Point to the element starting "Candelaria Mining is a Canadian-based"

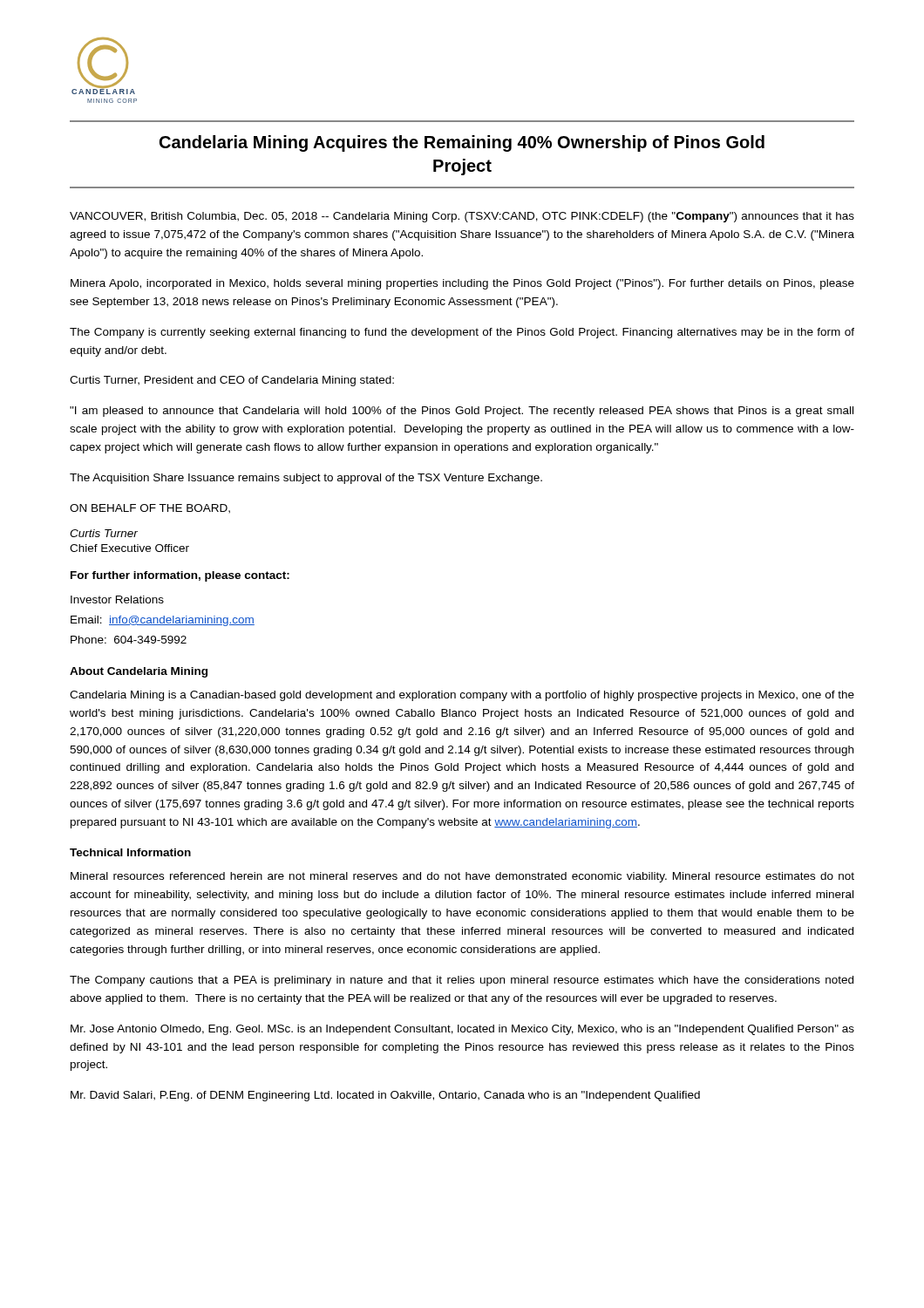click(x=462, y=758)
